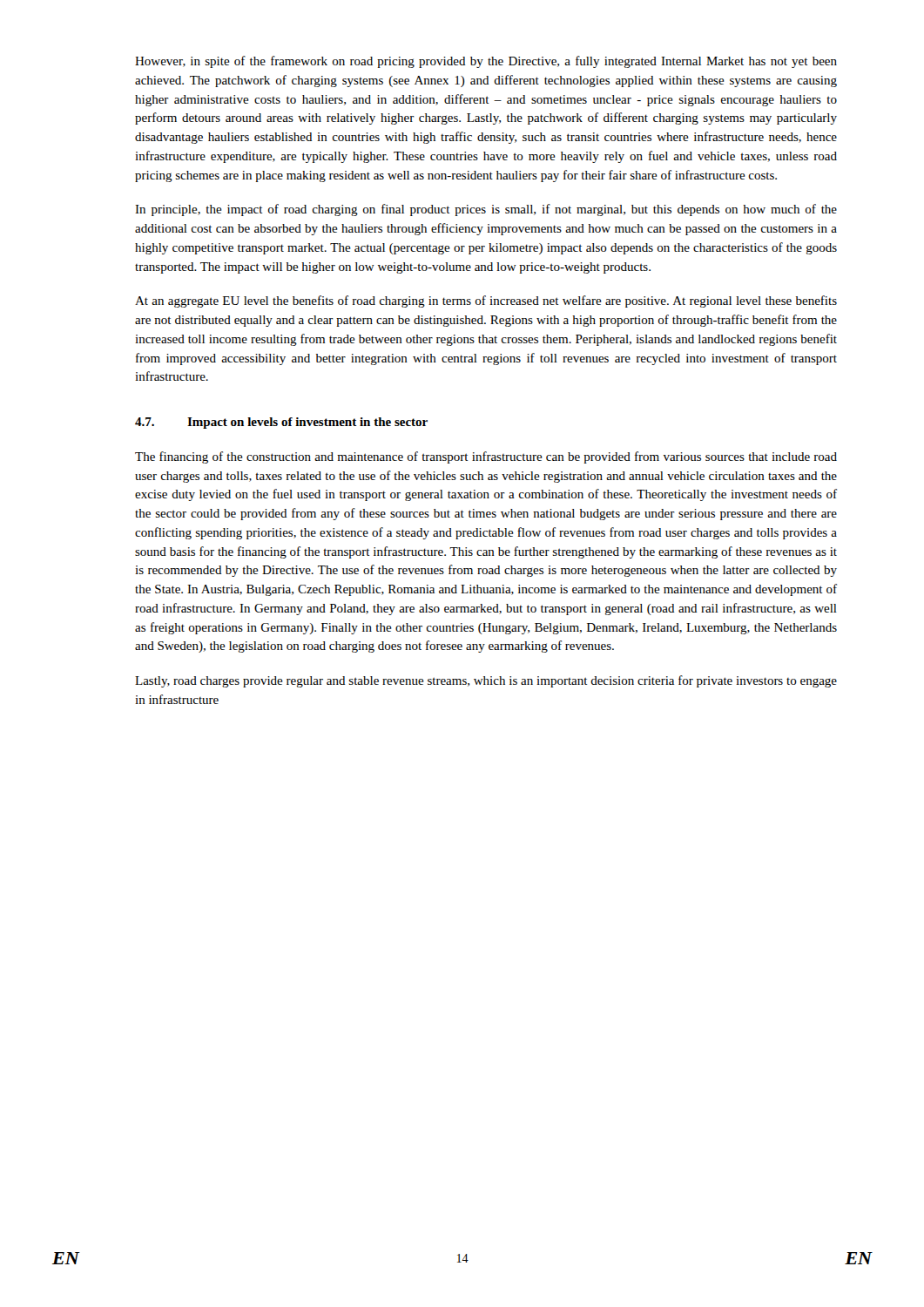The width and height of the screenshot is (924, 1307).
Task: Navigate to the block starting "The financing of"
Action: click(x=486, y=551)
